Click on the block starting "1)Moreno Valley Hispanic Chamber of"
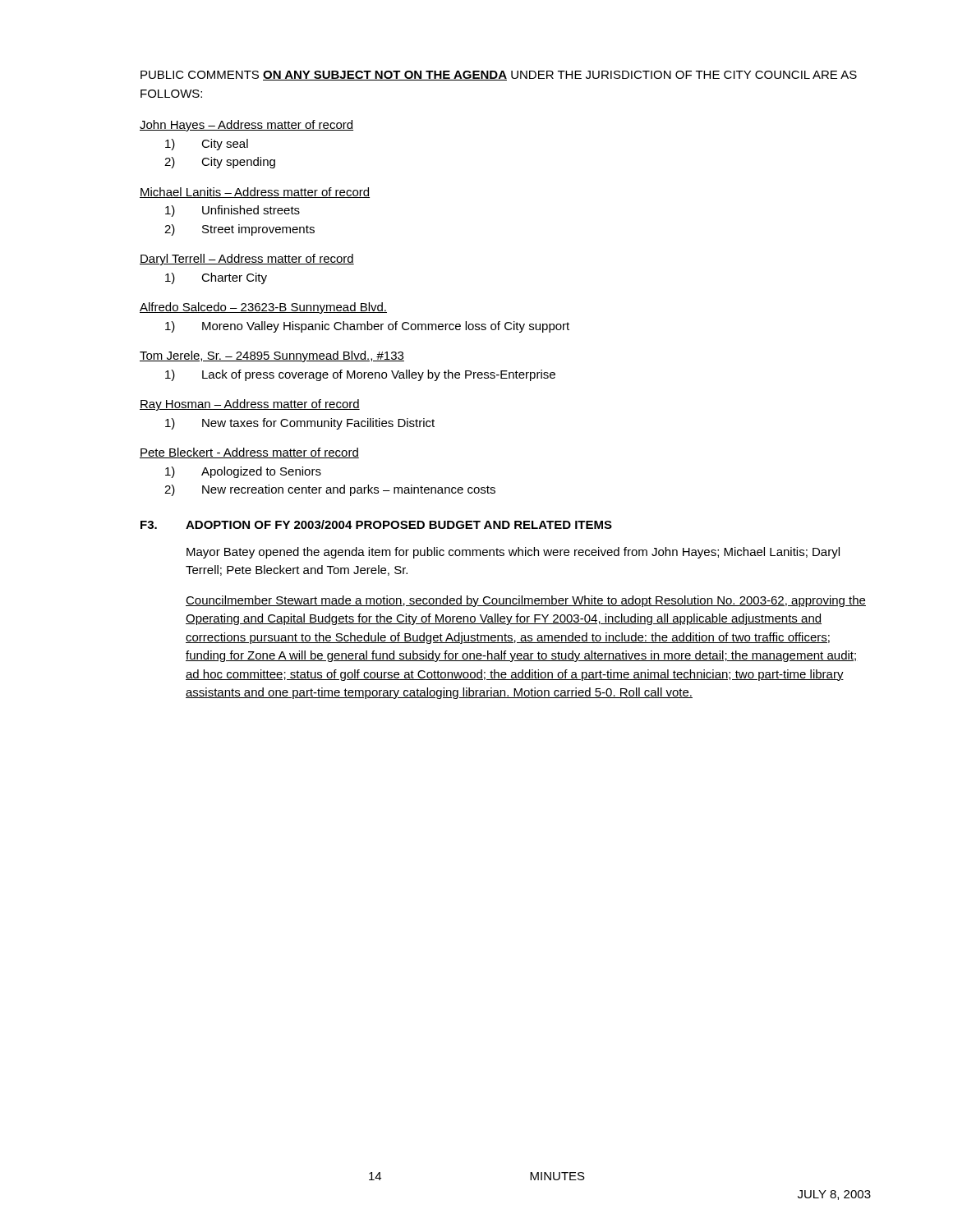 point(367,326)
